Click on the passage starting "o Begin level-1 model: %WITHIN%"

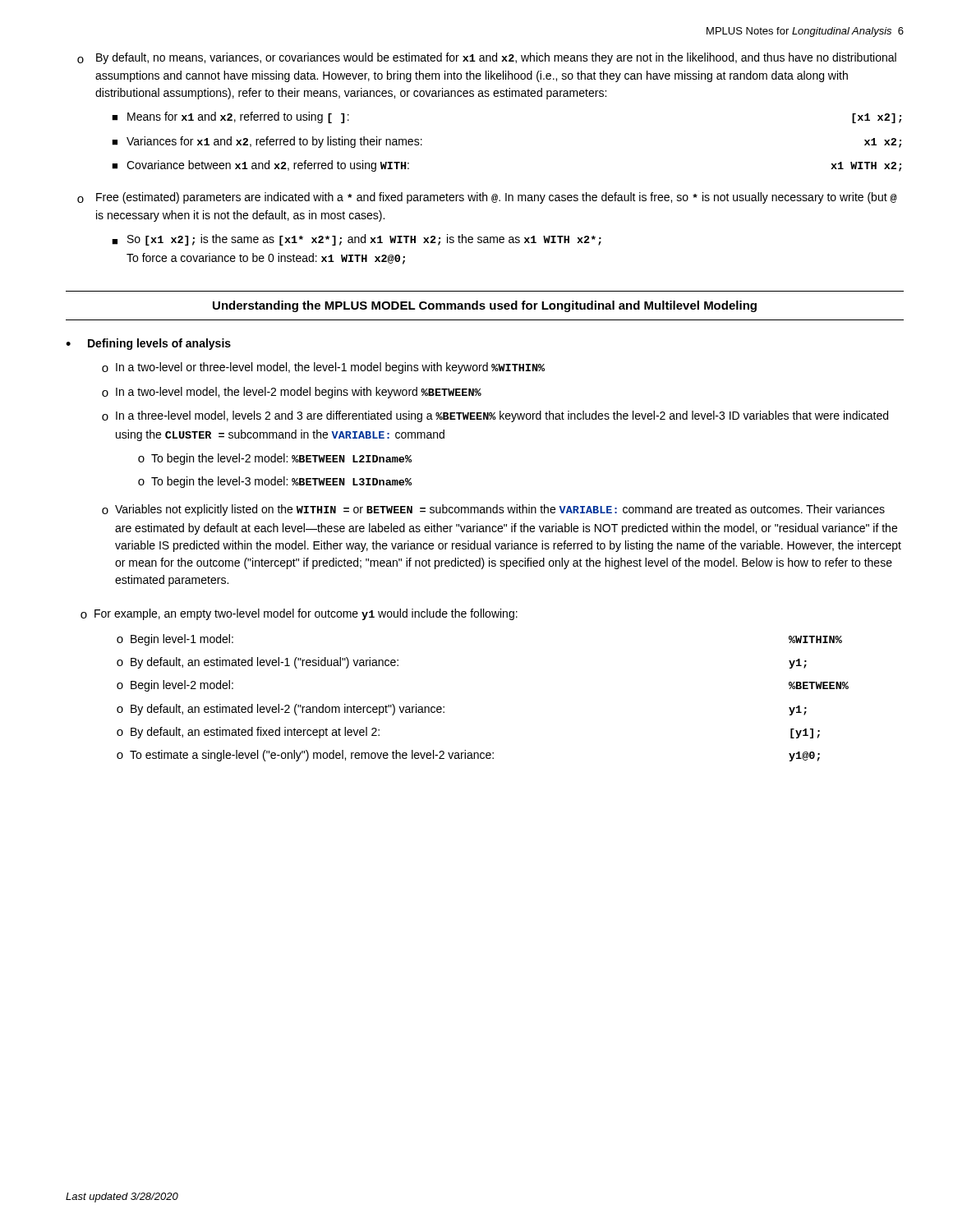(174, 640)
